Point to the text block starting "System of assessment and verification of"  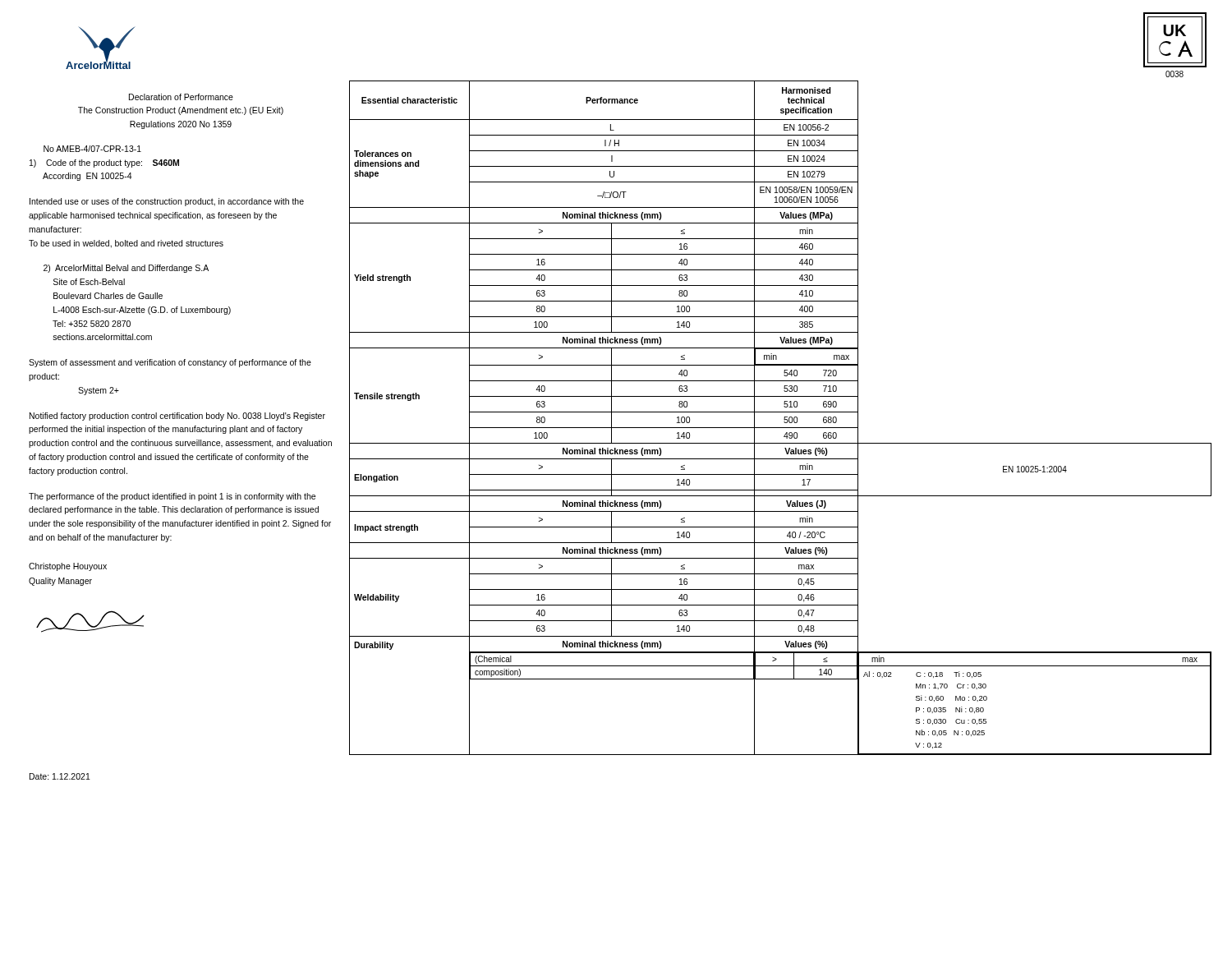coord(170,376)
